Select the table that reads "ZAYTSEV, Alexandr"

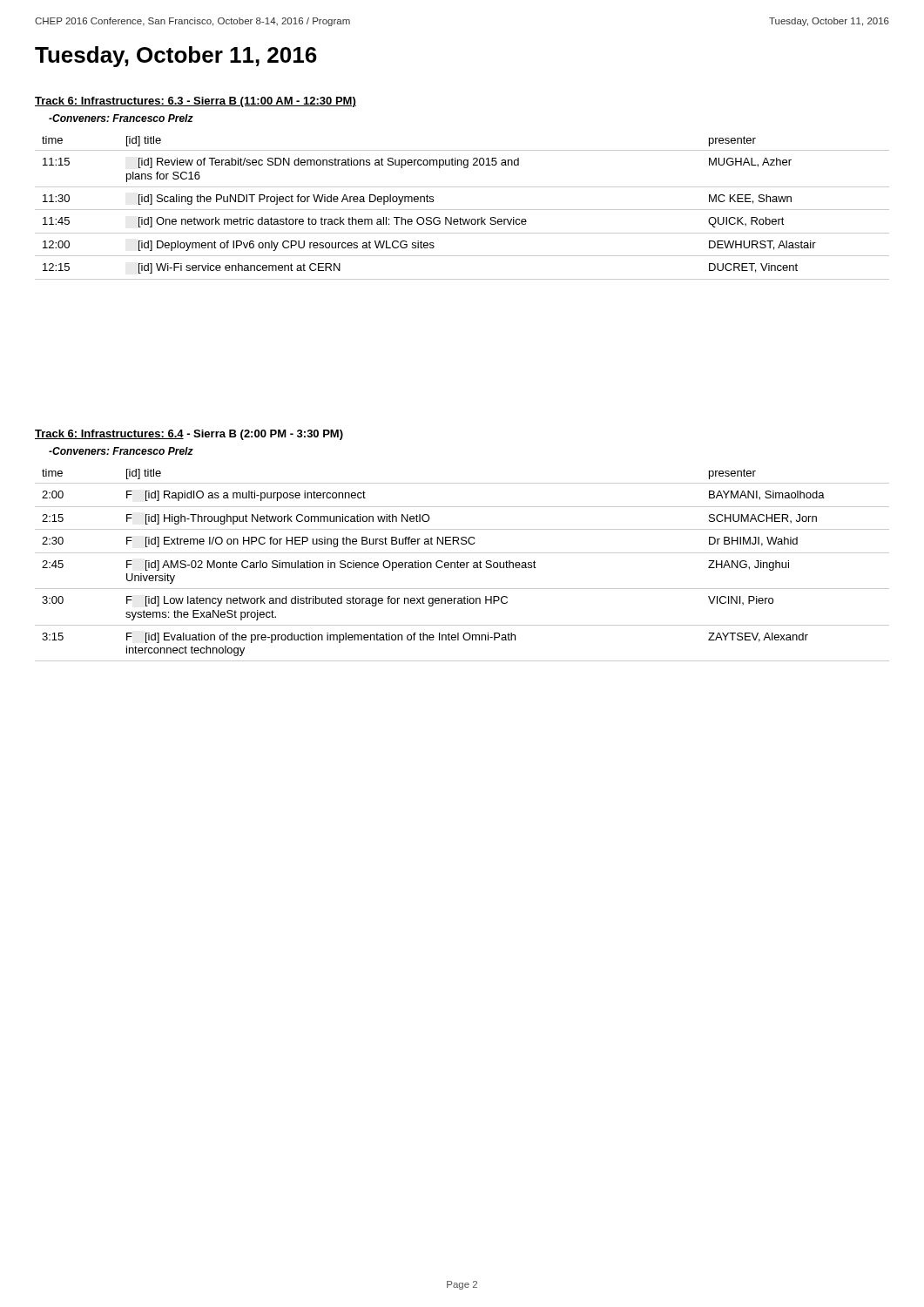(x=462, y=562)
